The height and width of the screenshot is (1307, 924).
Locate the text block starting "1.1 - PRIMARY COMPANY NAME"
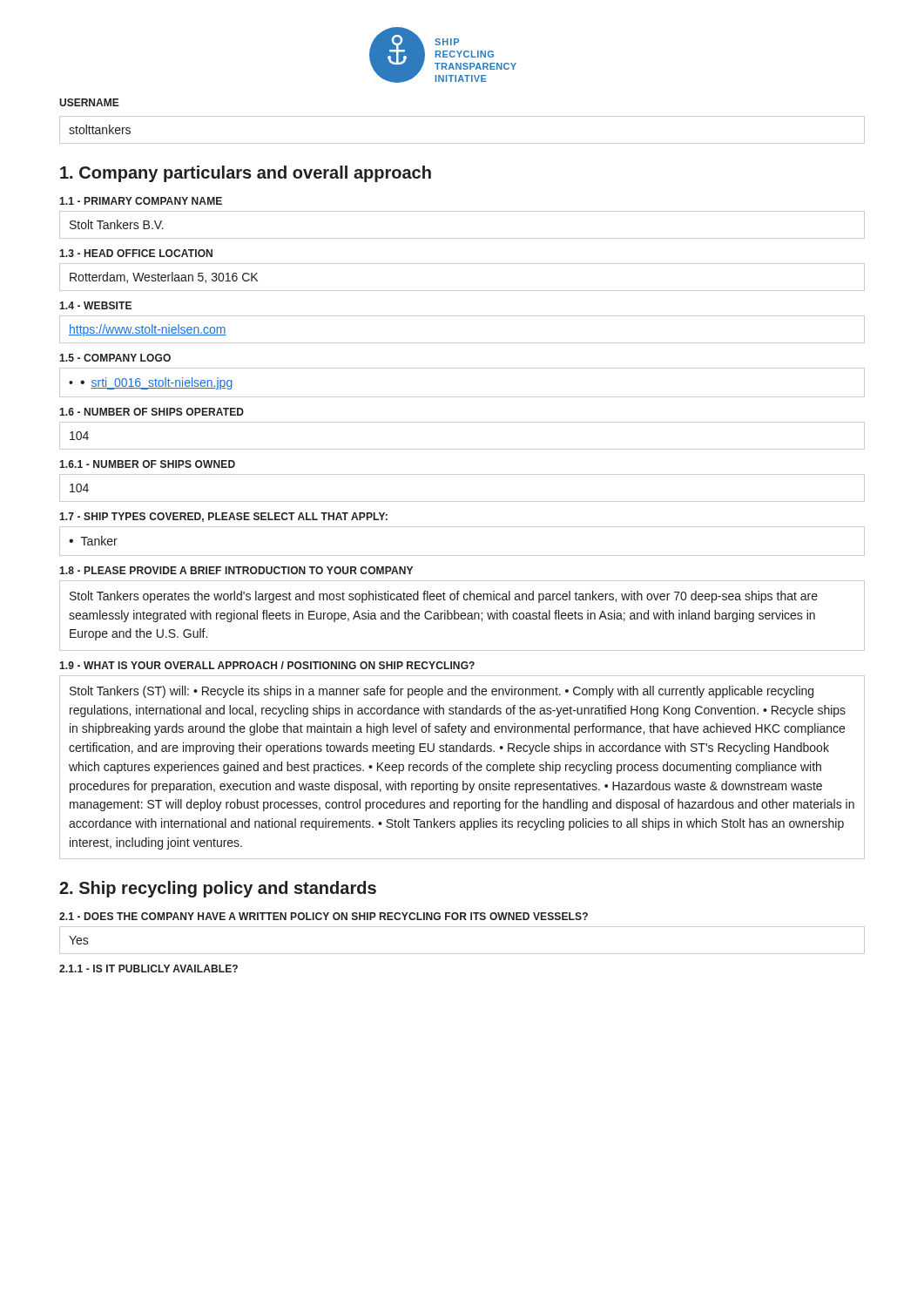141,201
